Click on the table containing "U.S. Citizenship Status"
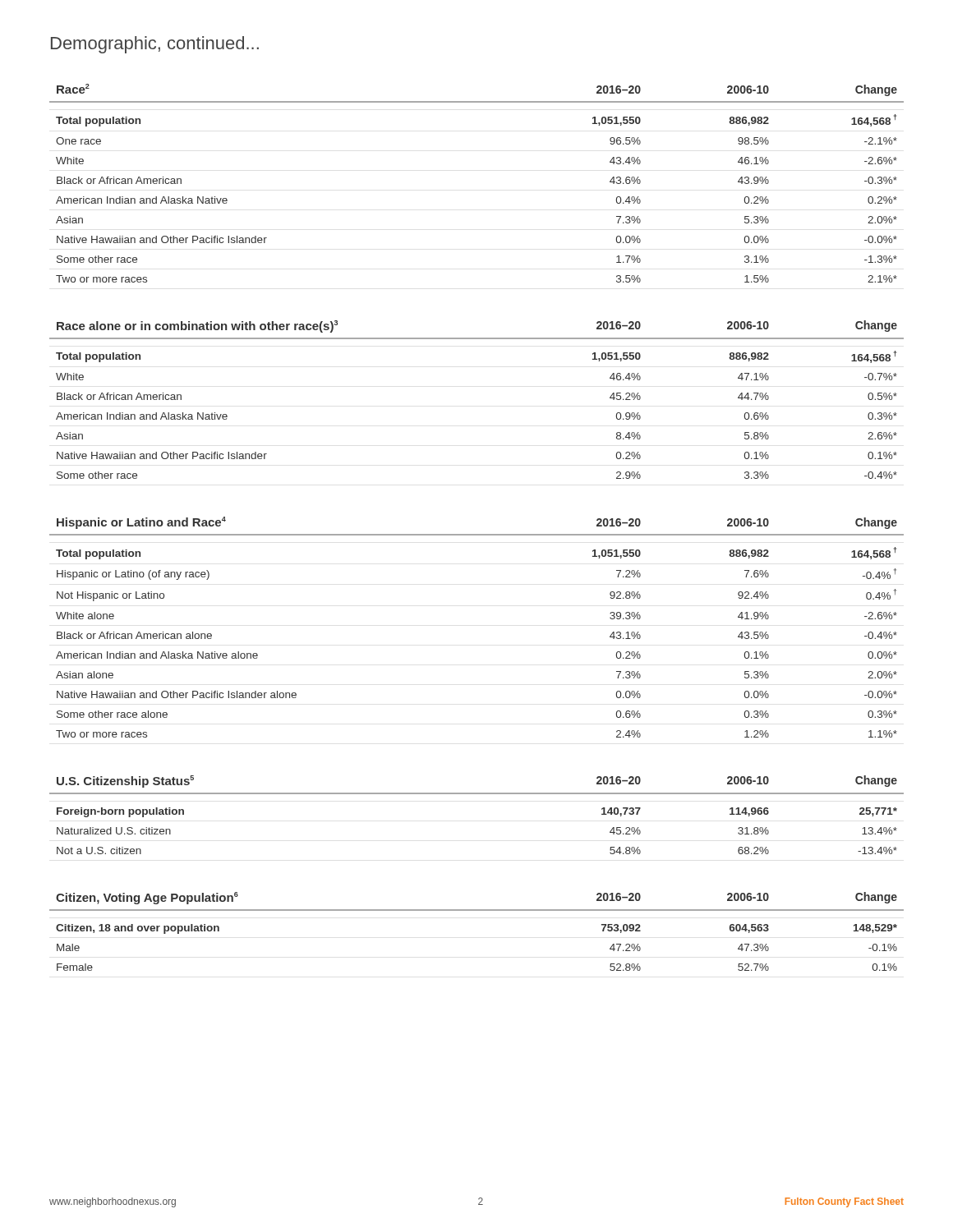 [x=476, y=814]
